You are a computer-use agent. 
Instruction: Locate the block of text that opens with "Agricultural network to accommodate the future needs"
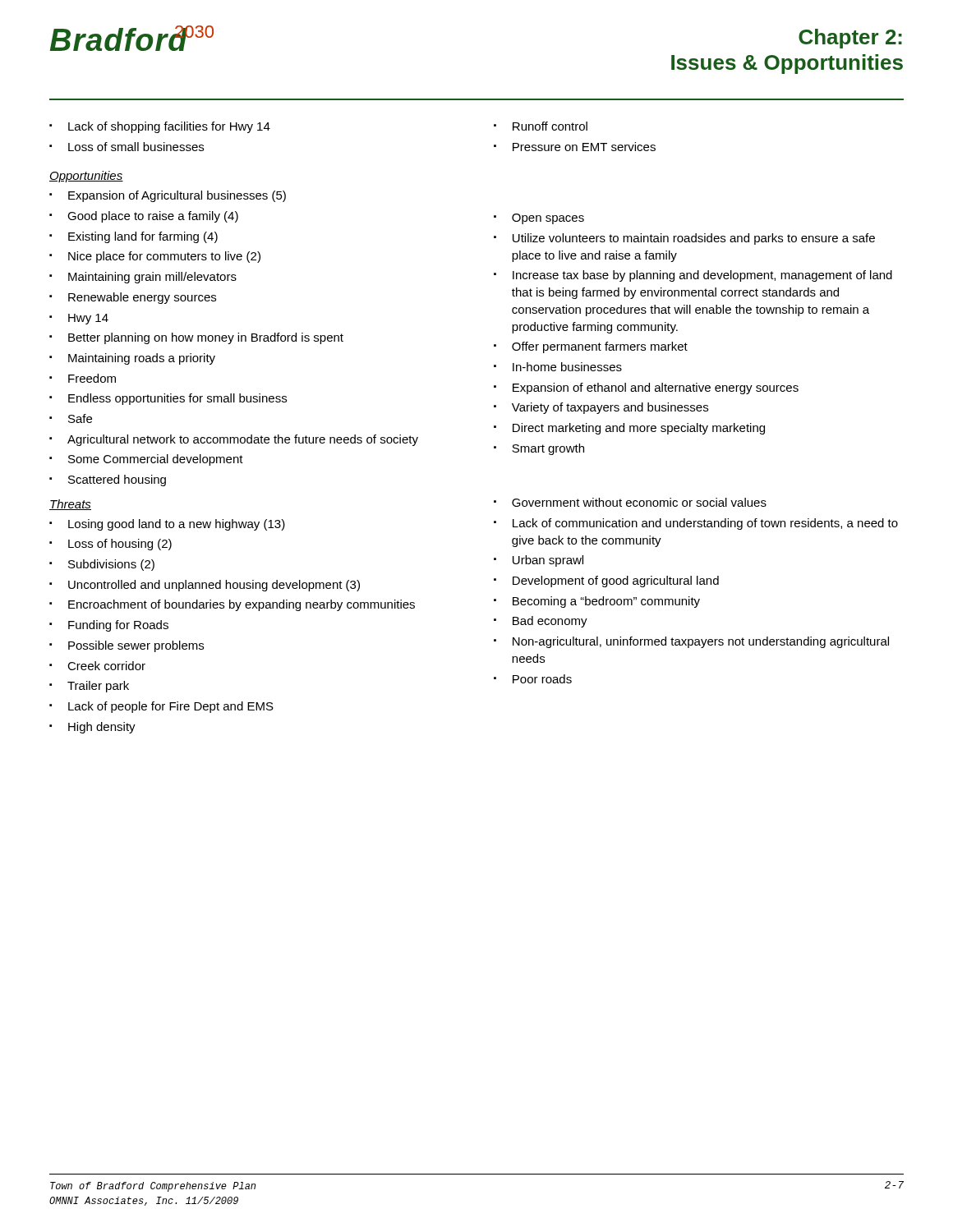point(243,439)
